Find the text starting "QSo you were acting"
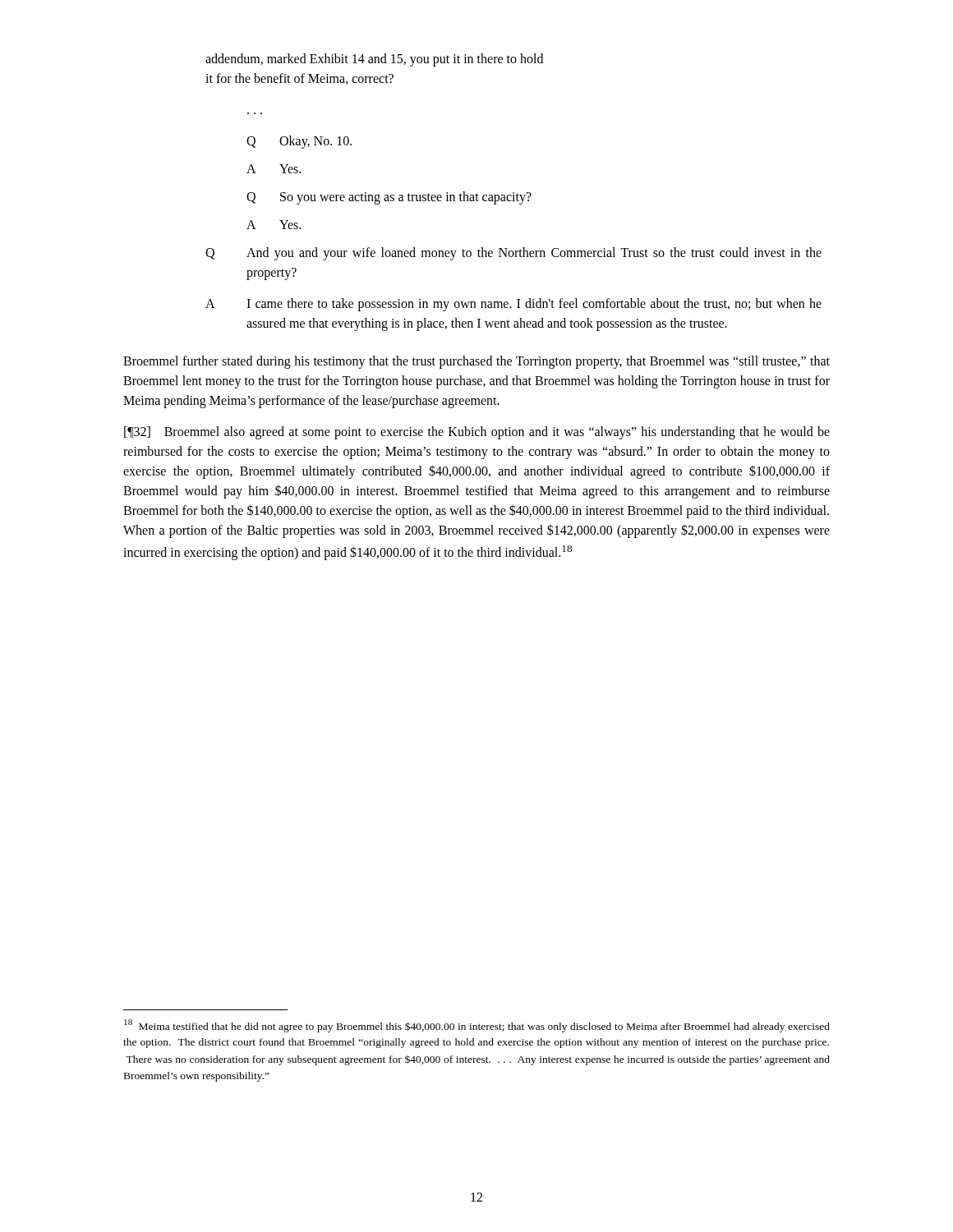The height and width of the screenshot is (1232, 953). (x=534, y=197)
